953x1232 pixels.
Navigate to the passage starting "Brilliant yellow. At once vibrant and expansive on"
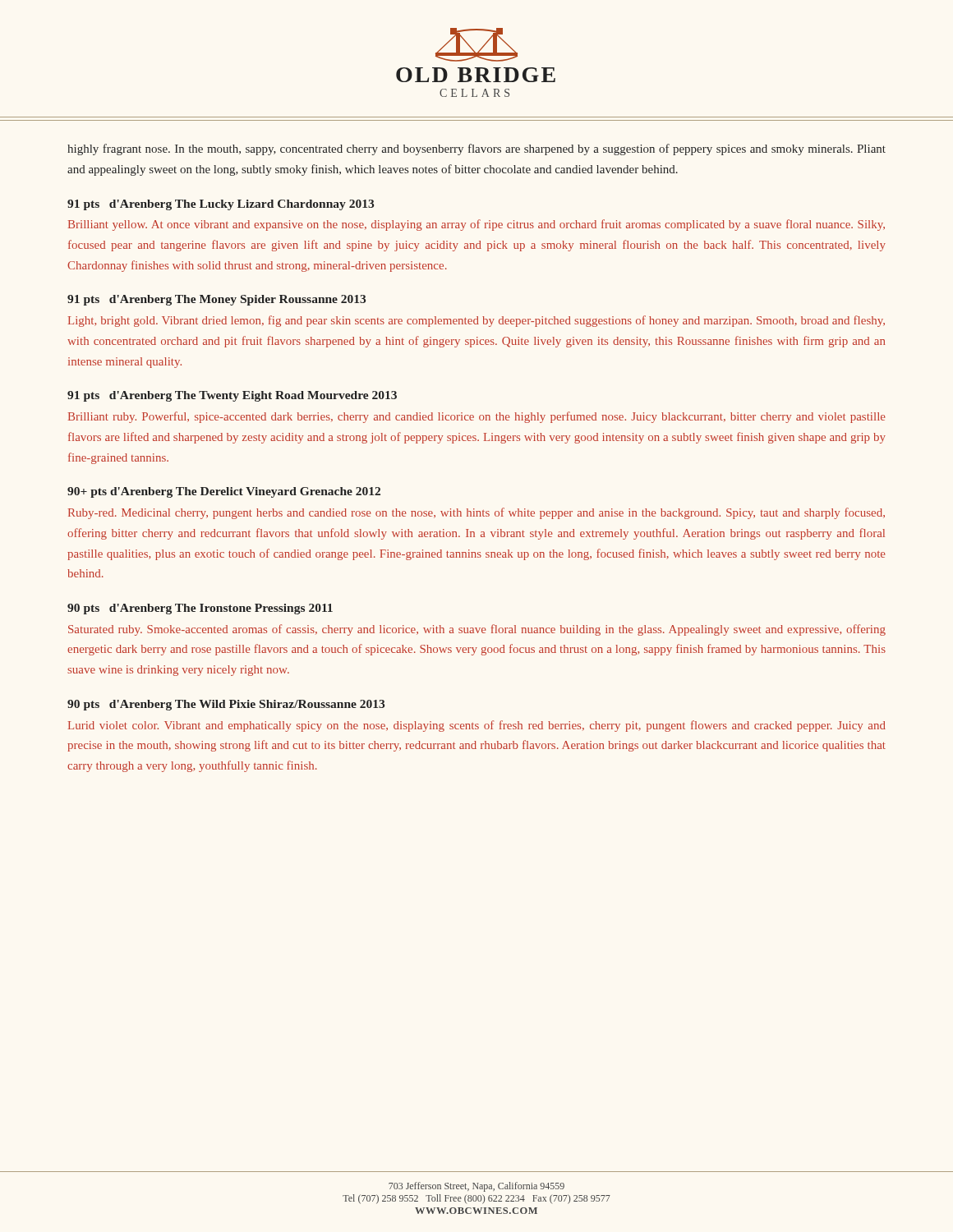476,245
